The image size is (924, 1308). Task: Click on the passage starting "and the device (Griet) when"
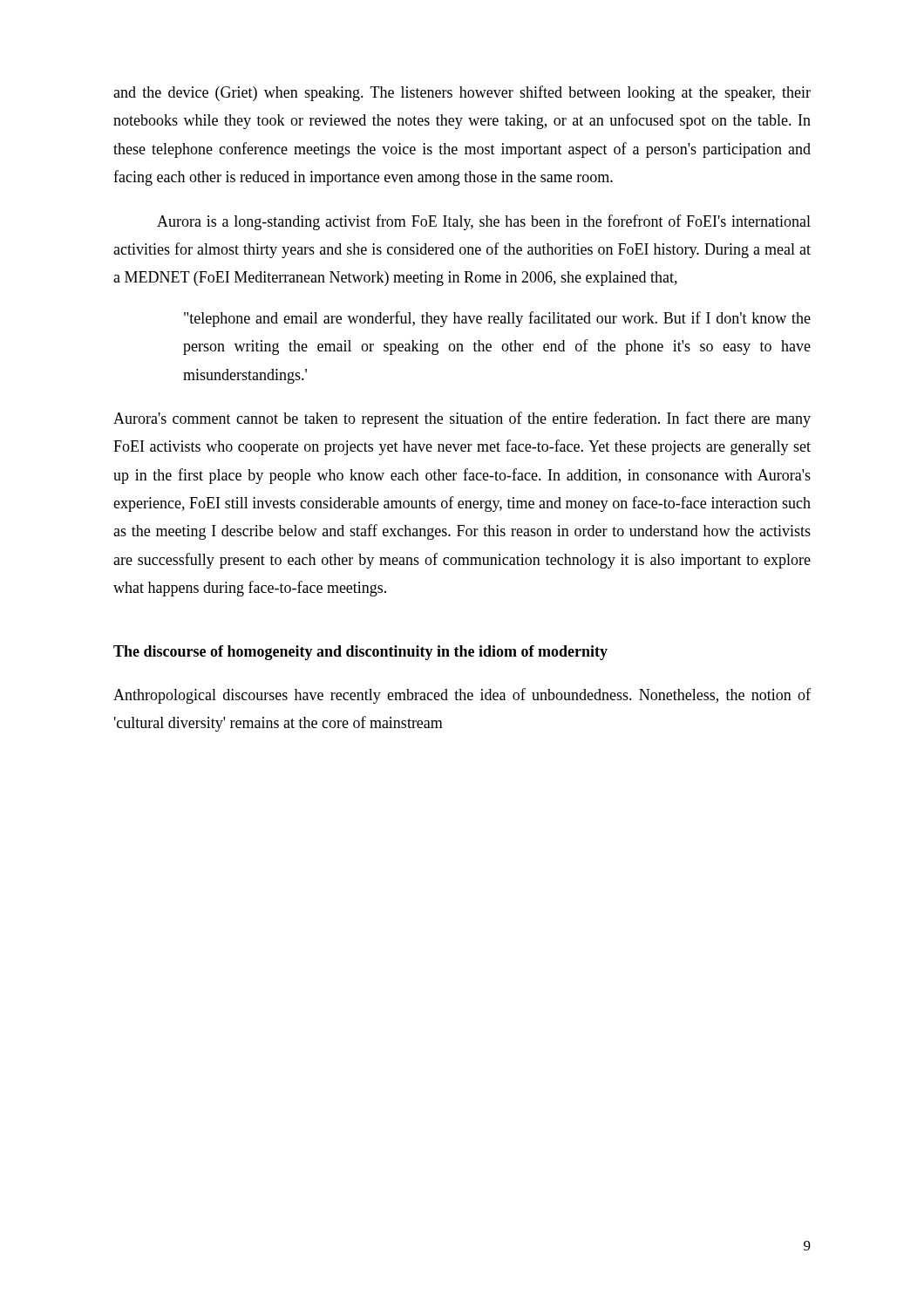click(x=462, y=185)
